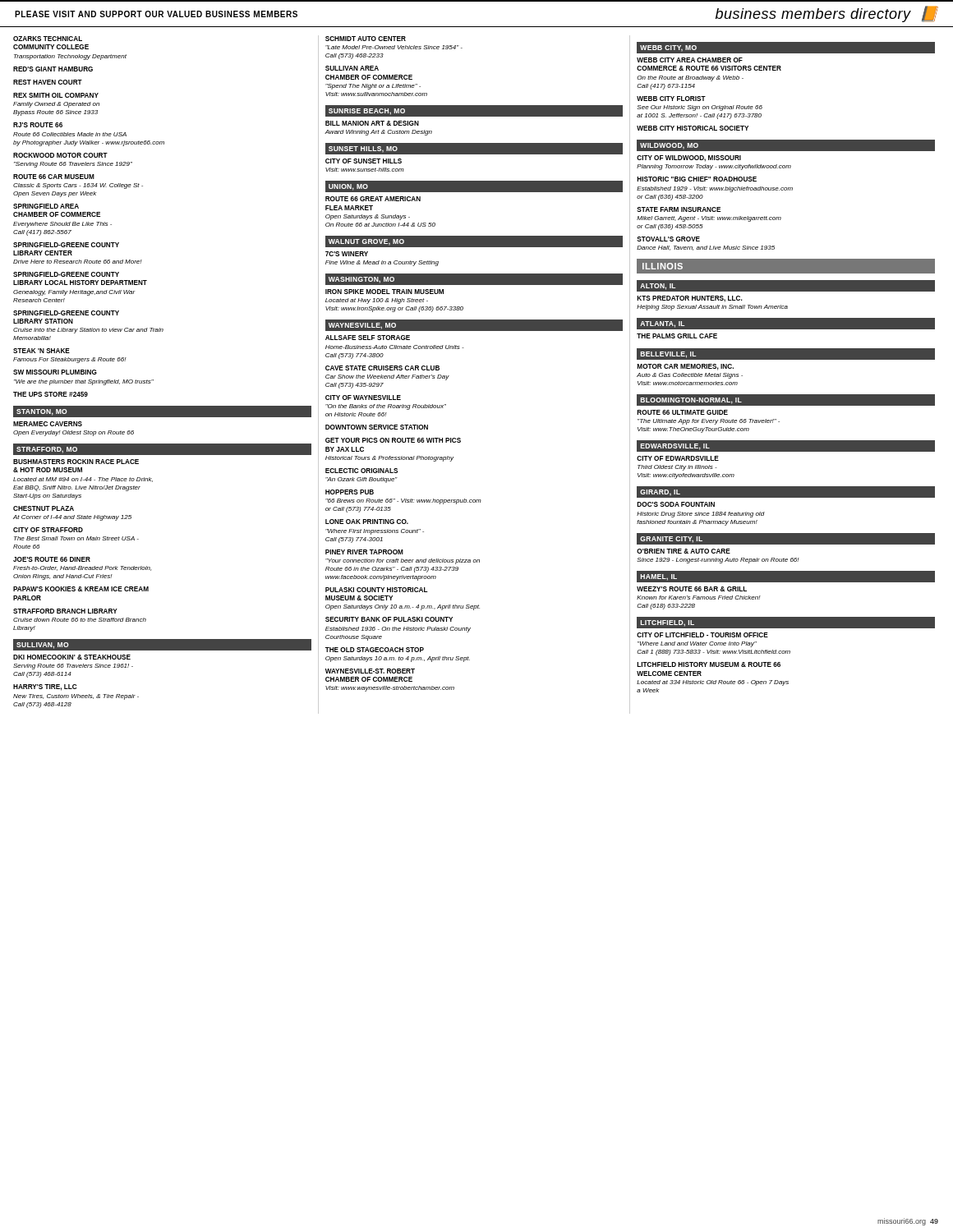Locate the text block containing "WEBB CITY AREA CHAMBER OFCOMMERCE &"
The width and height of the screenshot is (953, 1232).
[786, 73]
